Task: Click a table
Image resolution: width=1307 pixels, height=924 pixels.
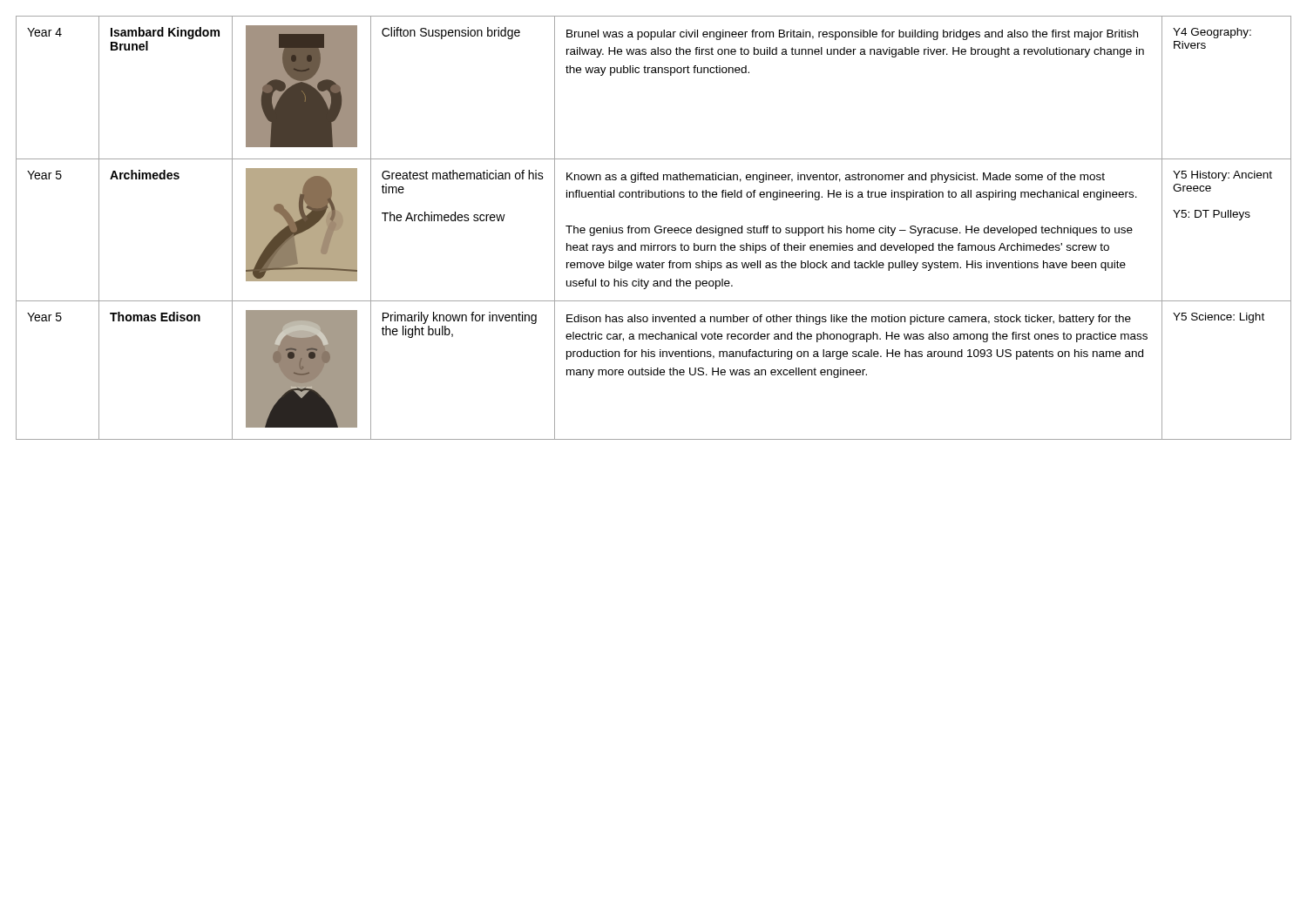Action: tap(654, 462)
